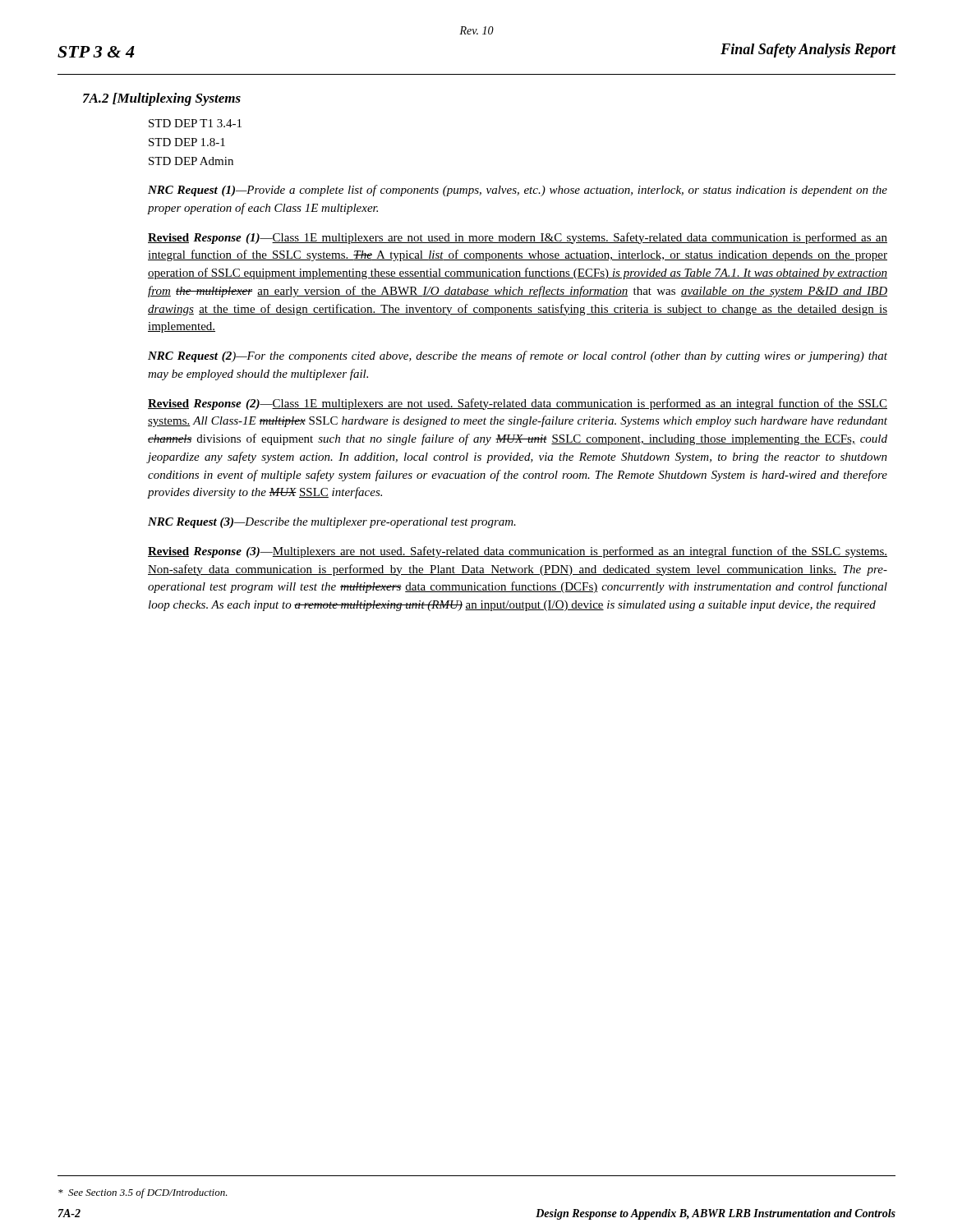The width and height of the screenshot is (953, 1232).
Task: Locate the text block starting "NRC Request (2)—For"
Action: [x=518, y=365]
